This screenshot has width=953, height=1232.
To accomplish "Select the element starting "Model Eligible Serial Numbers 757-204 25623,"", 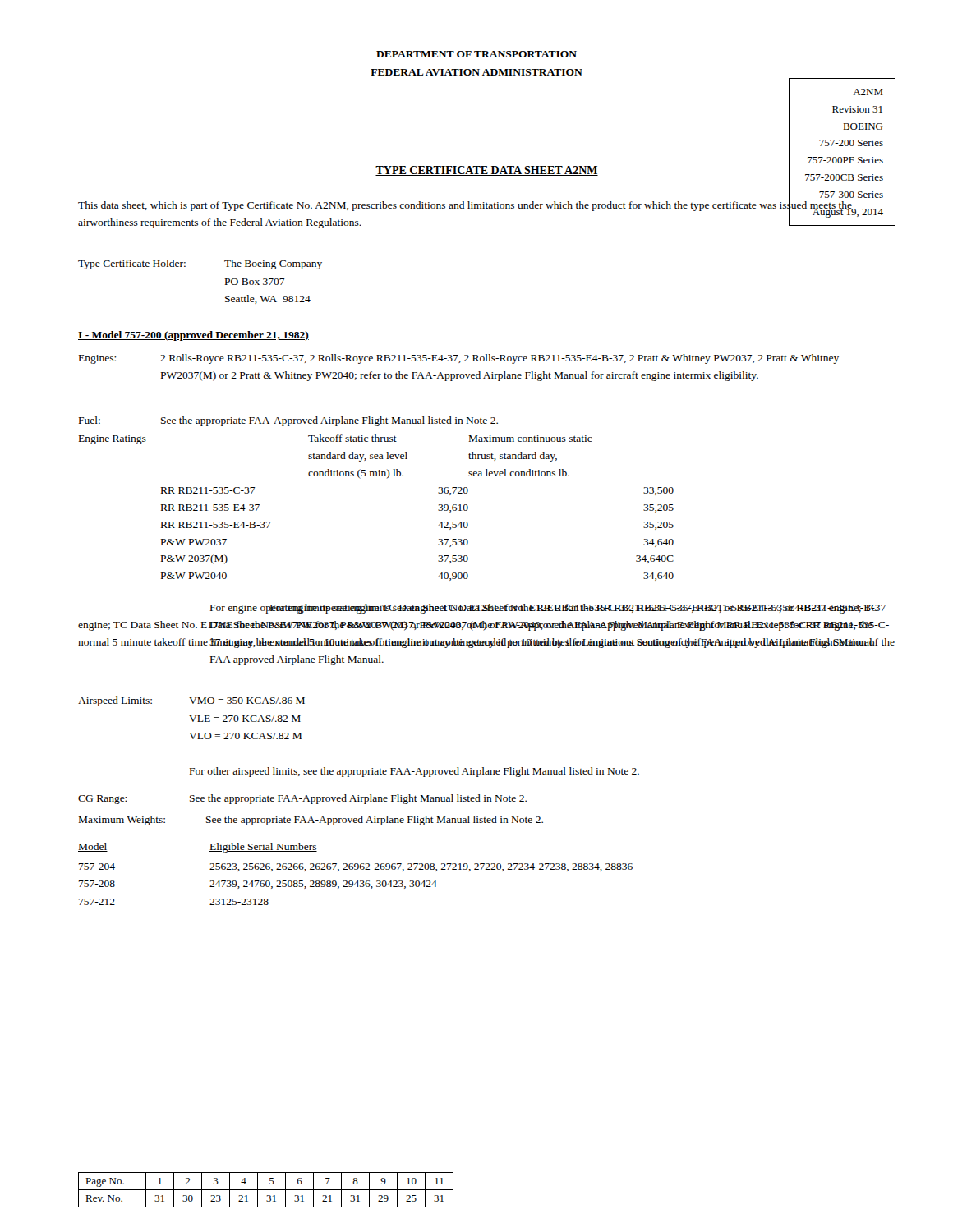I will [x=487, y=874].
